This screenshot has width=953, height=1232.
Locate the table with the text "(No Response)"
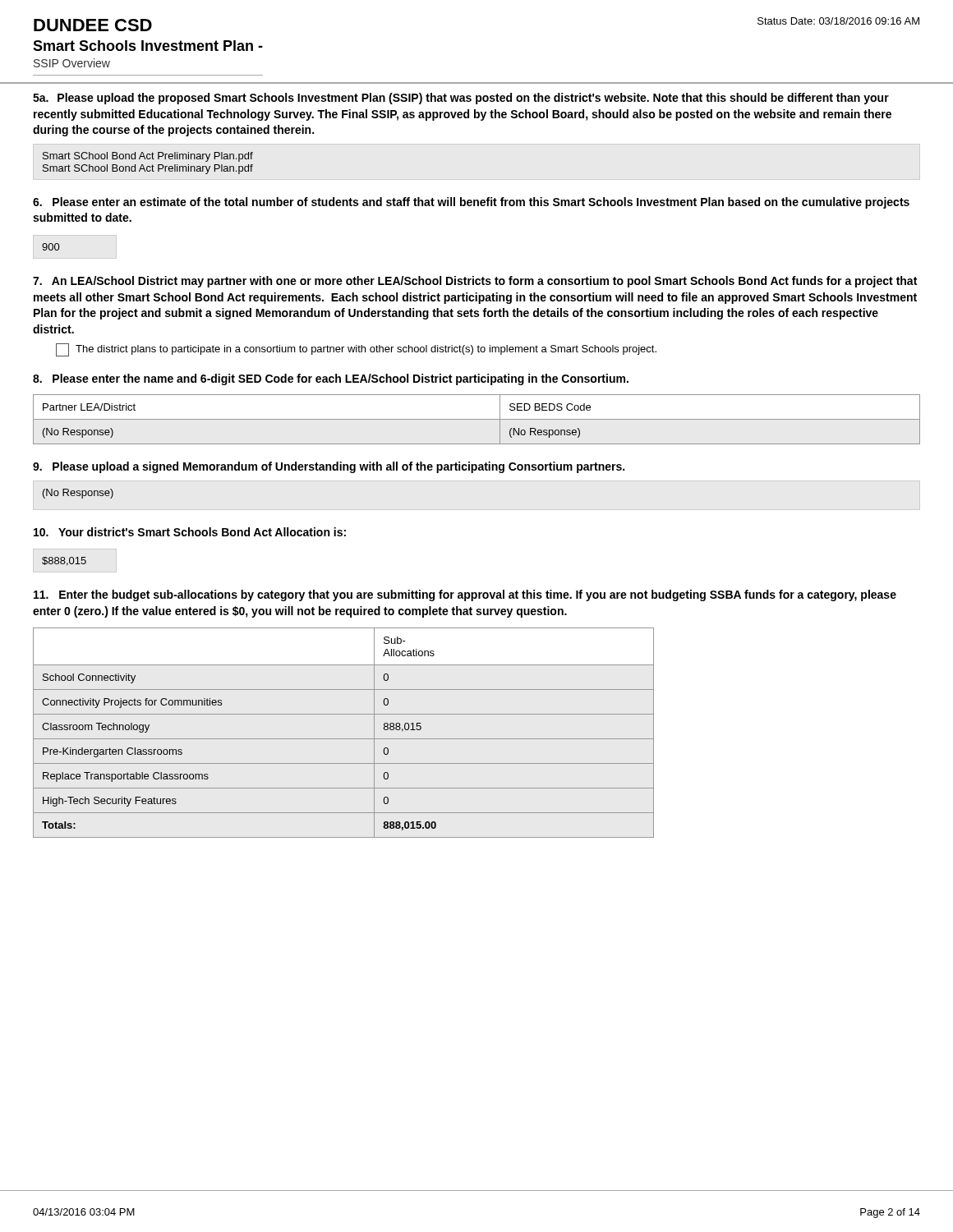pos(476,419)
